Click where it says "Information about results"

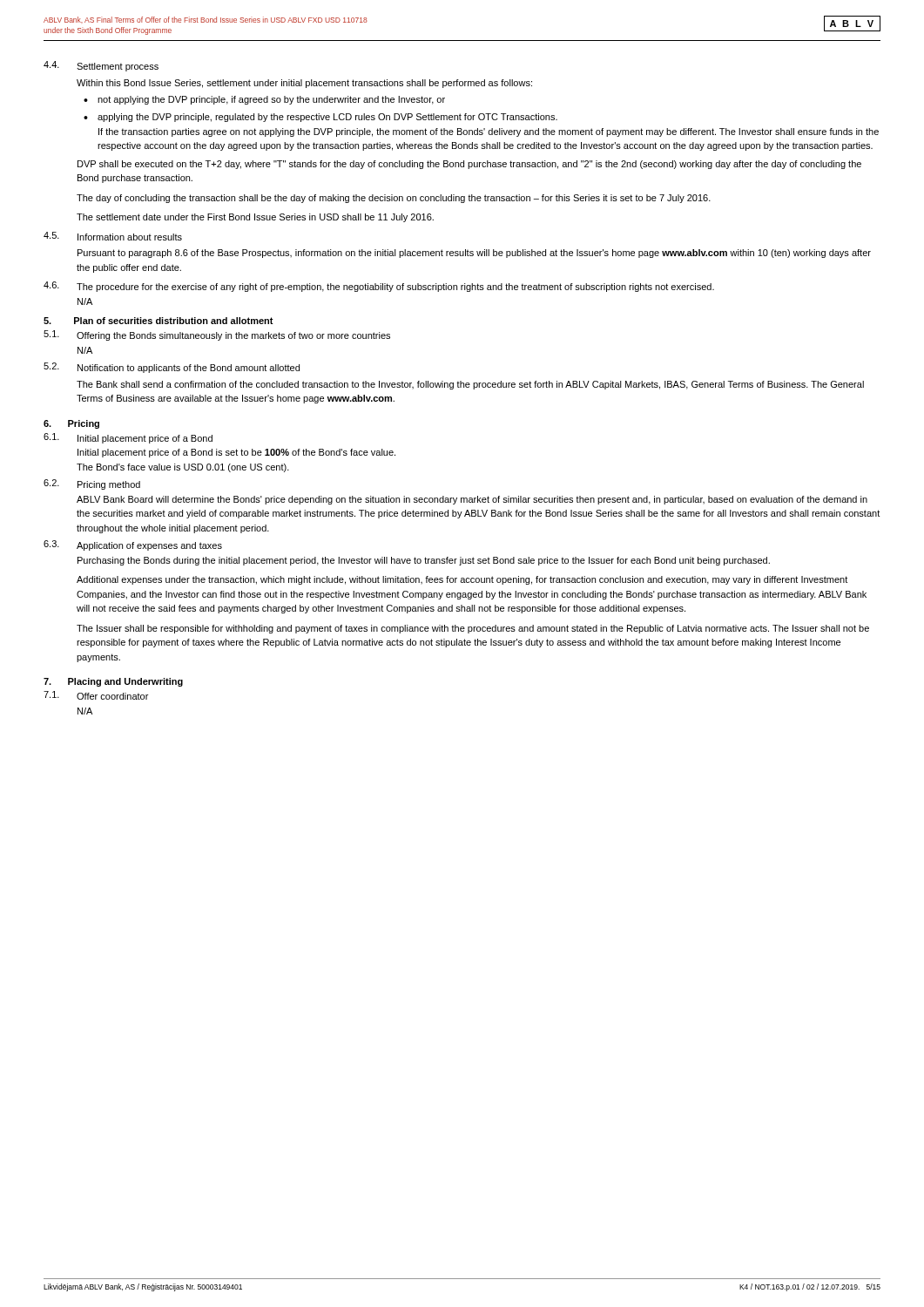click(129, 237)
